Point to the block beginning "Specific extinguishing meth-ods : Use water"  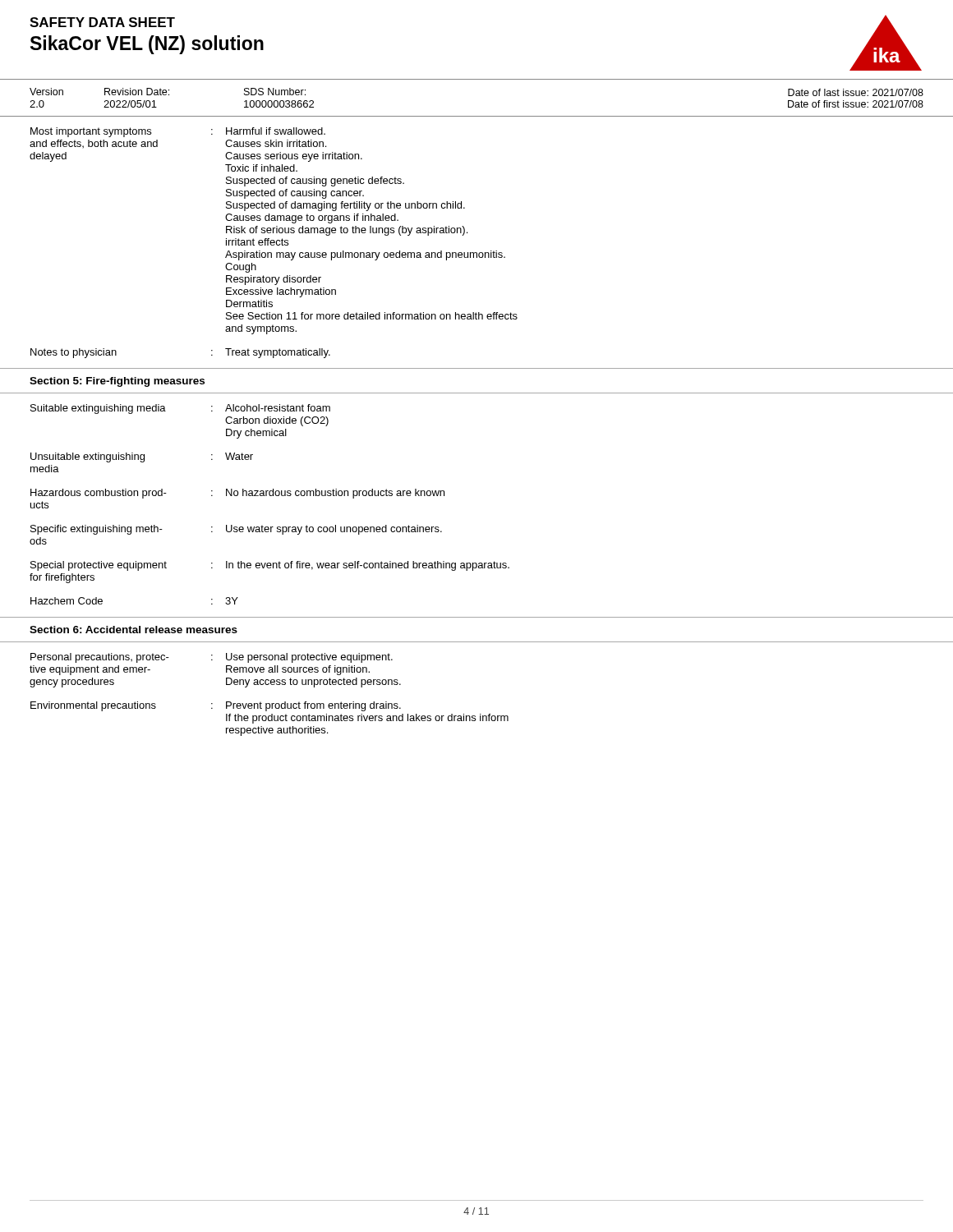tap(236, 530)
